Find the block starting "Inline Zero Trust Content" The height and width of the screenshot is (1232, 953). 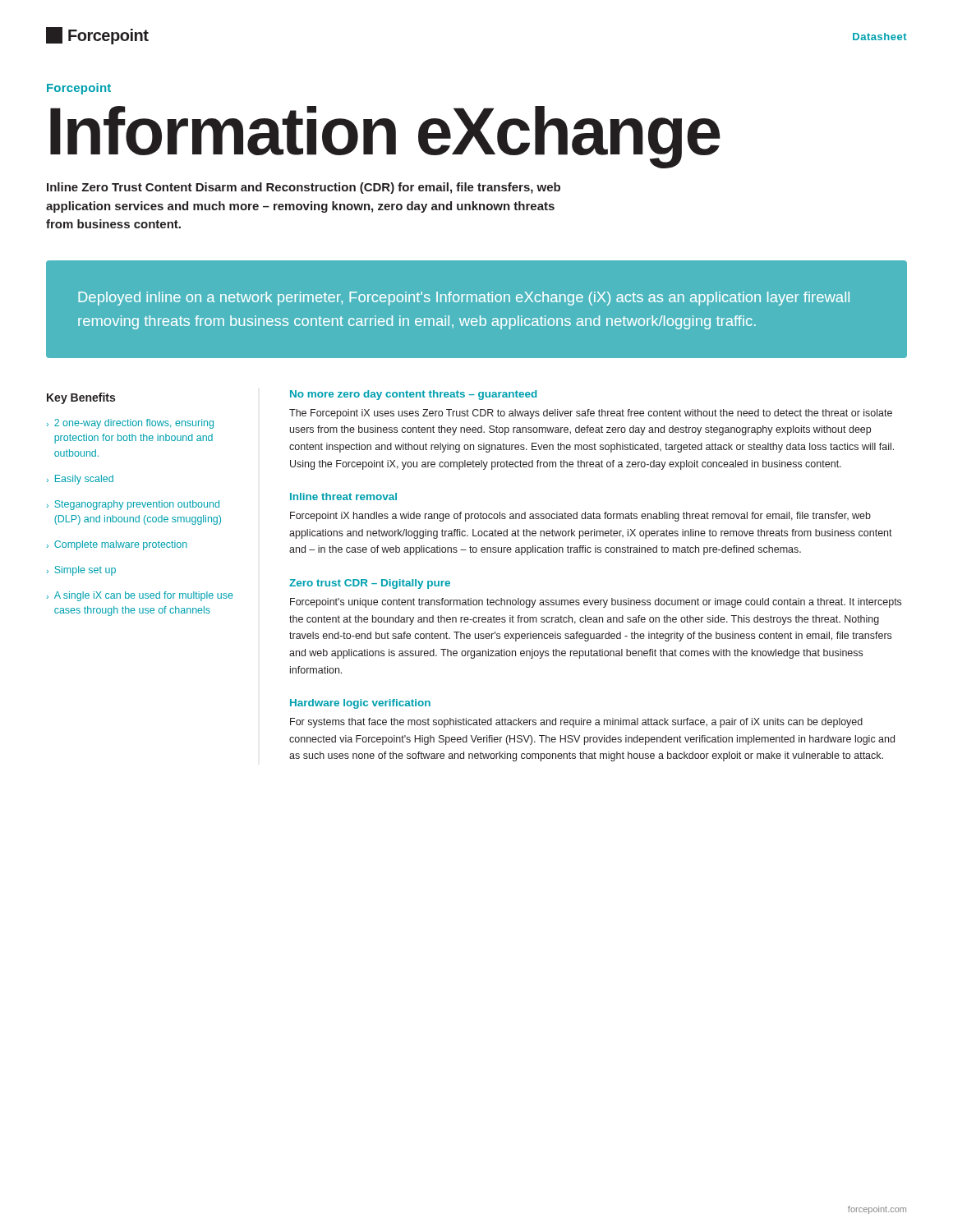point(303,205)
